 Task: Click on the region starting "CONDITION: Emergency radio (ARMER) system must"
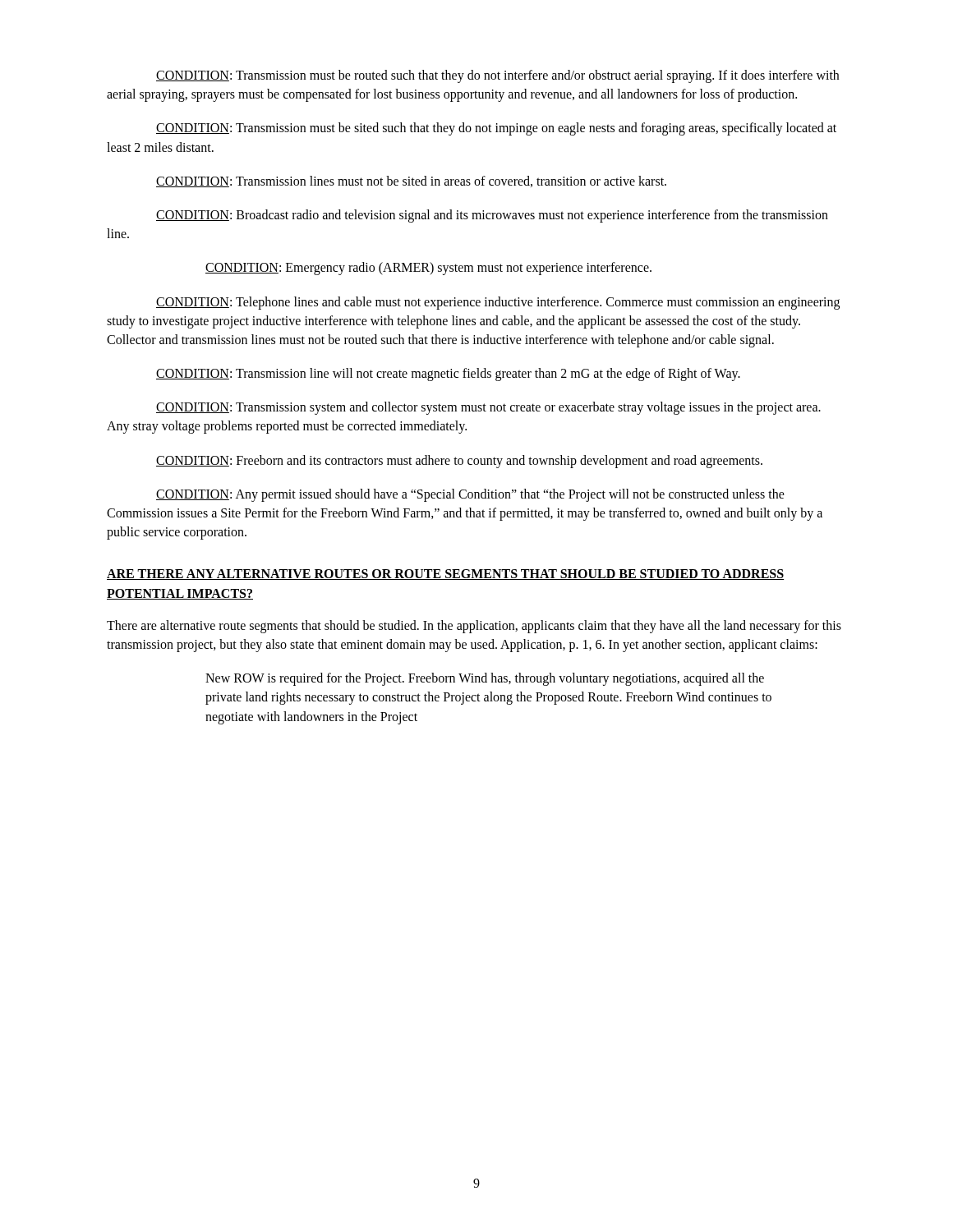coord(429,268)
